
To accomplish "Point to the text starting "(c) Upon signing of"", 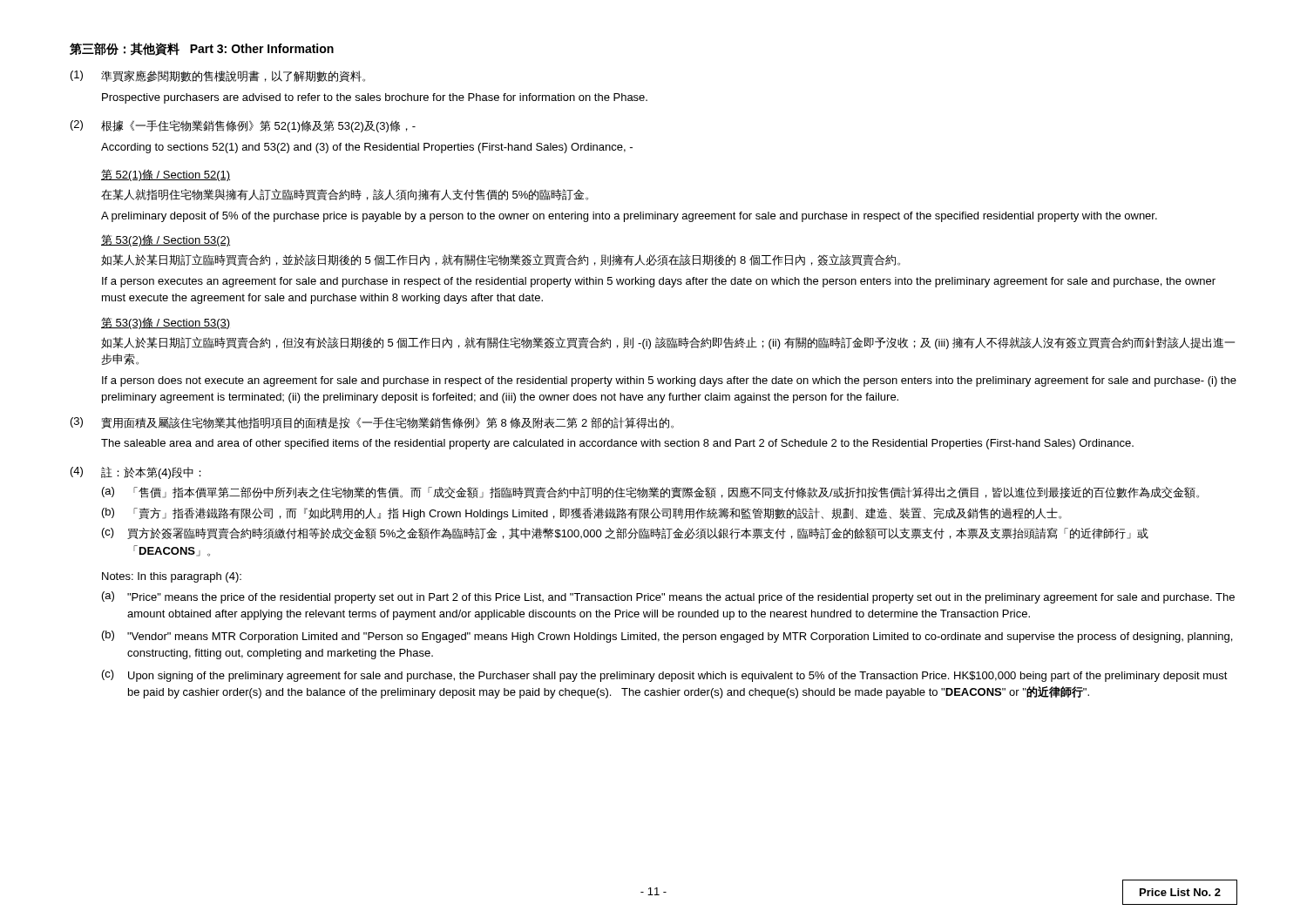I will pyautogui.click(x=669, y=684).
